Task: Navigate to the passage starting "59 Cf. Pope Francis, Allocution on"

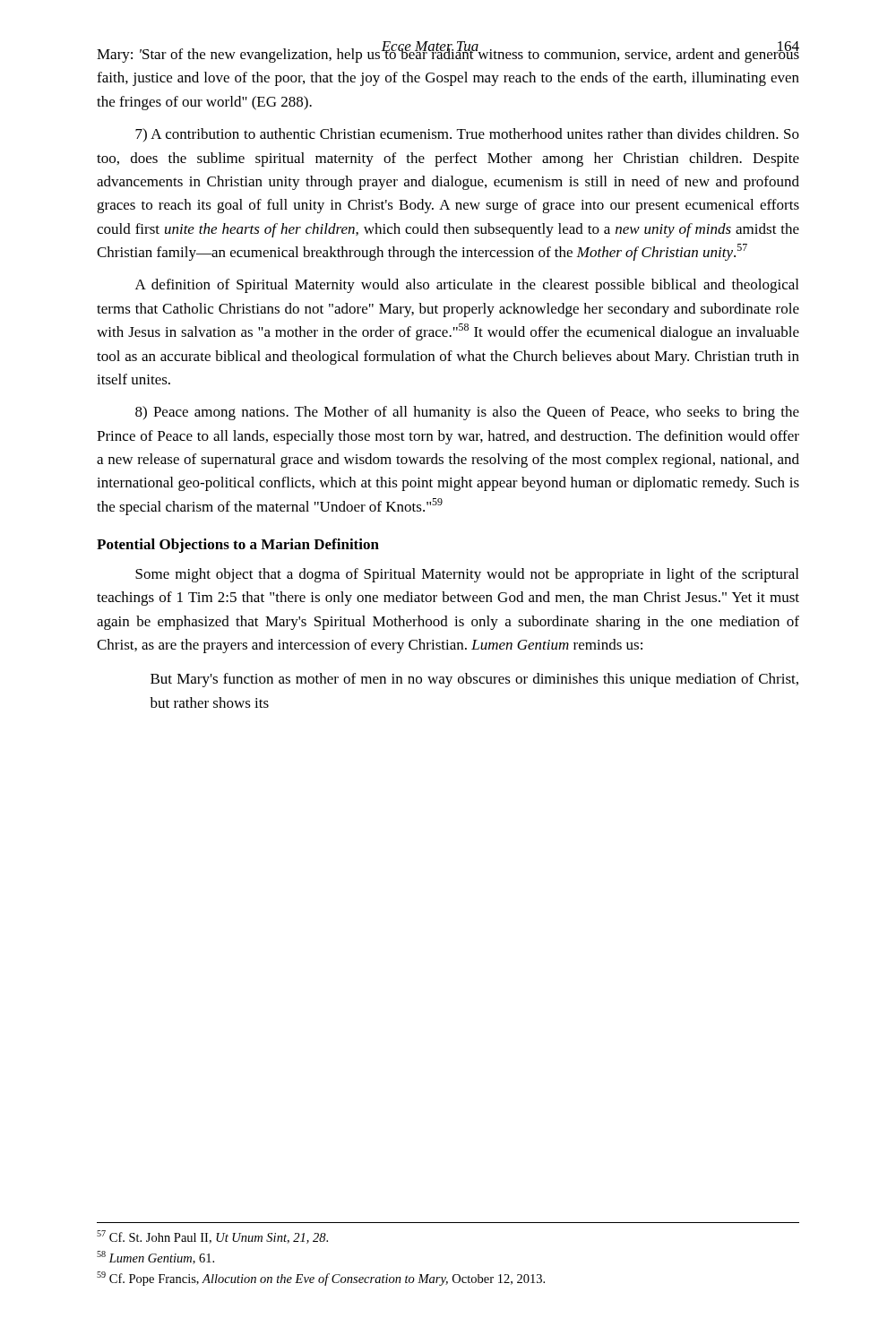Action: 321,1278
